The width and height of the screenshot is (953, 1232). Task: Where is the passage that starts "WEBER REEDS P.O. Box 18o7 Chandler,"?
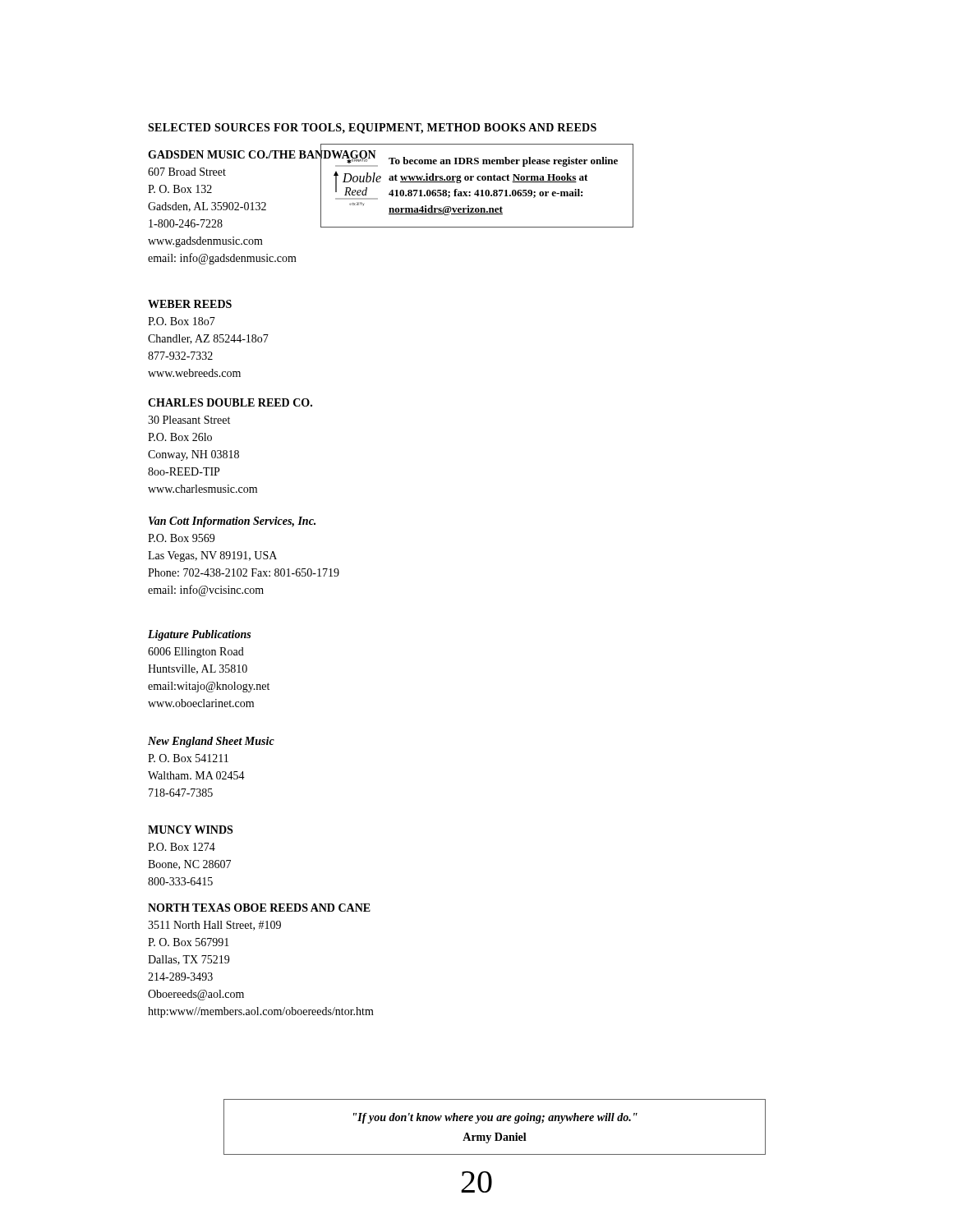(208, 339)
